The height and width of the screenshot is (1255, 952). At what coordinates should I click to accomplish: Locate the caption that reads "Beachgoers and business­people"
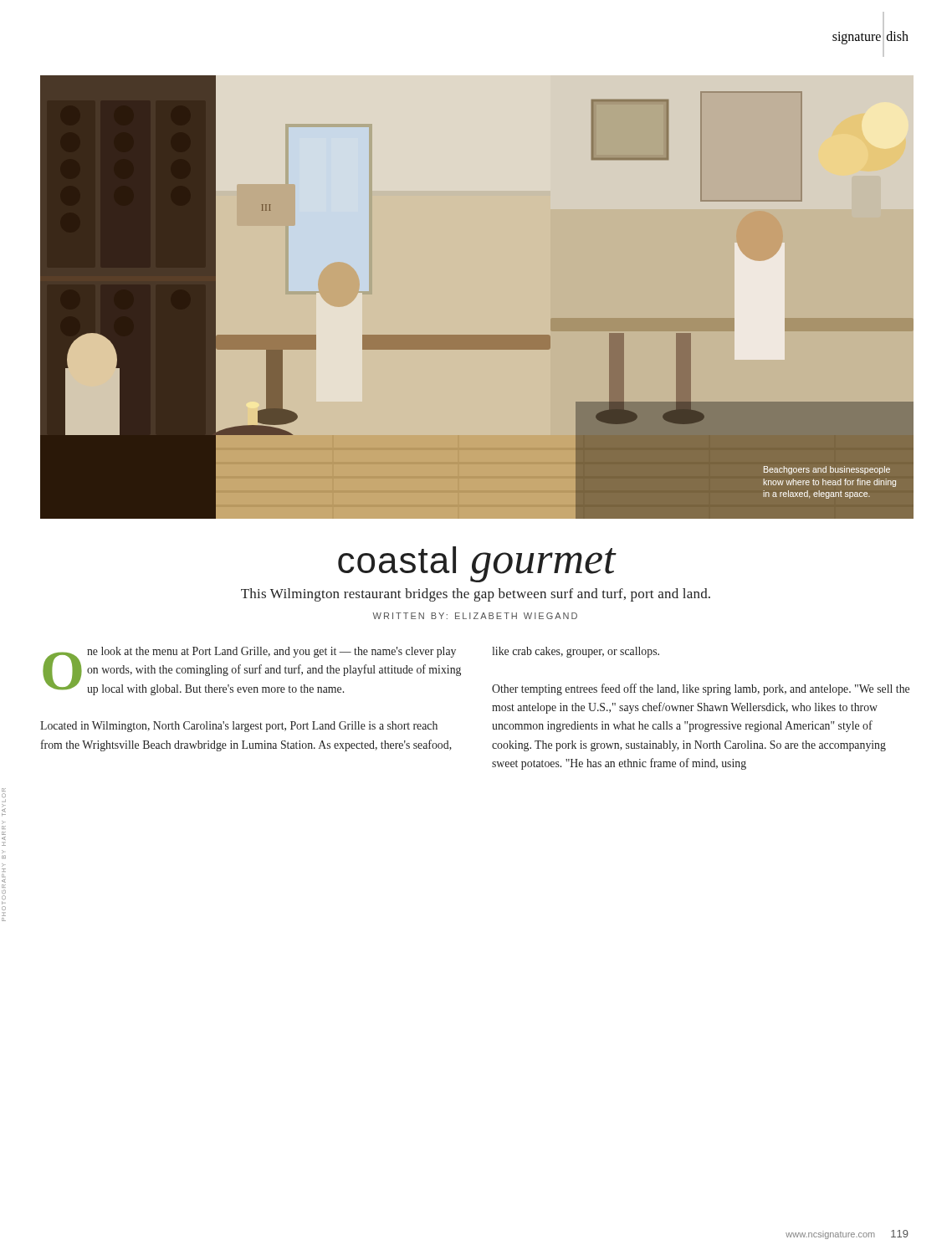(x=830, y=482)
